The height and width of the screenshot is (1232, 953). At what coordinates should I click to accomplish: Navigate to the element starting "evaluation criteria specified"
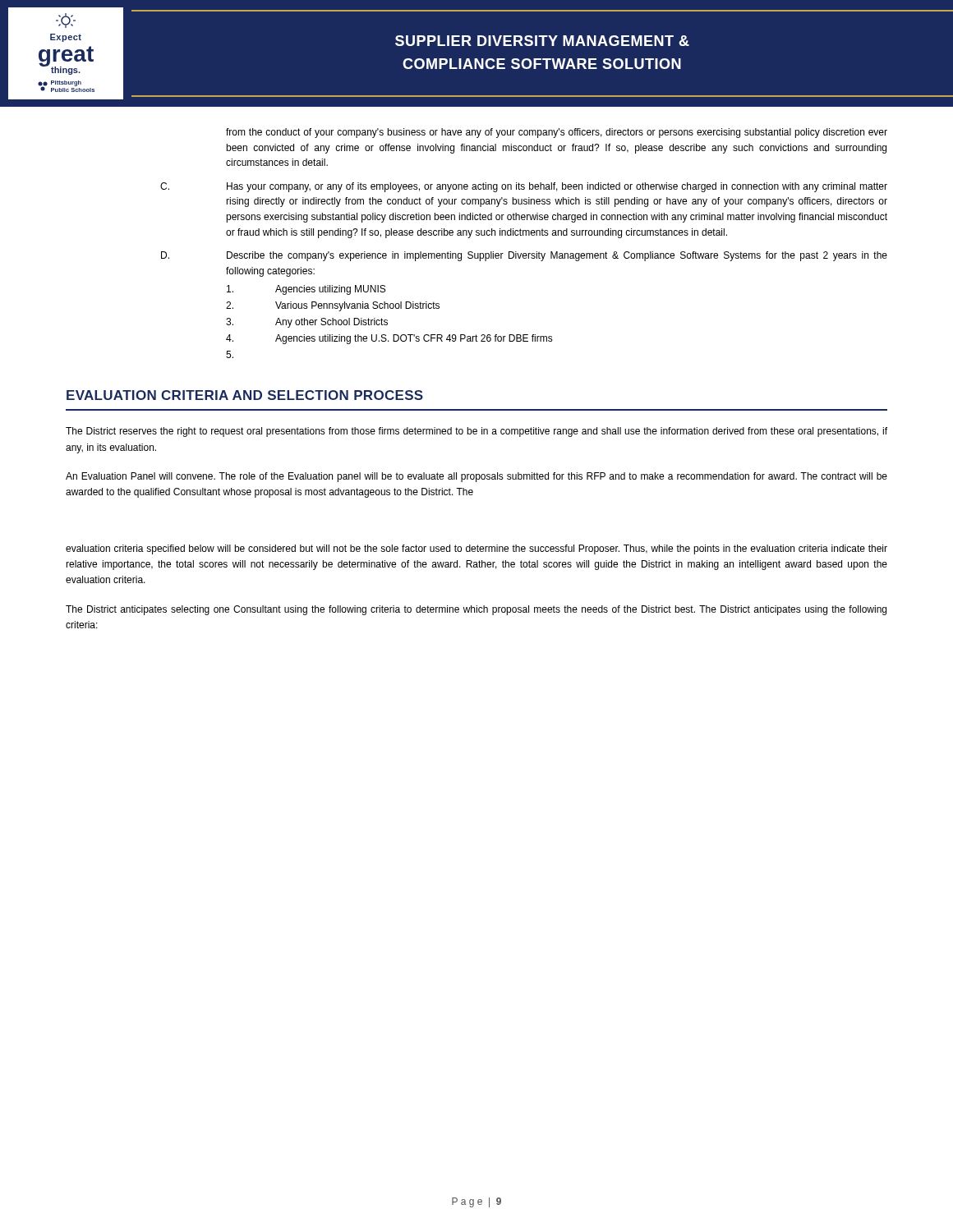tap(476, 564)
